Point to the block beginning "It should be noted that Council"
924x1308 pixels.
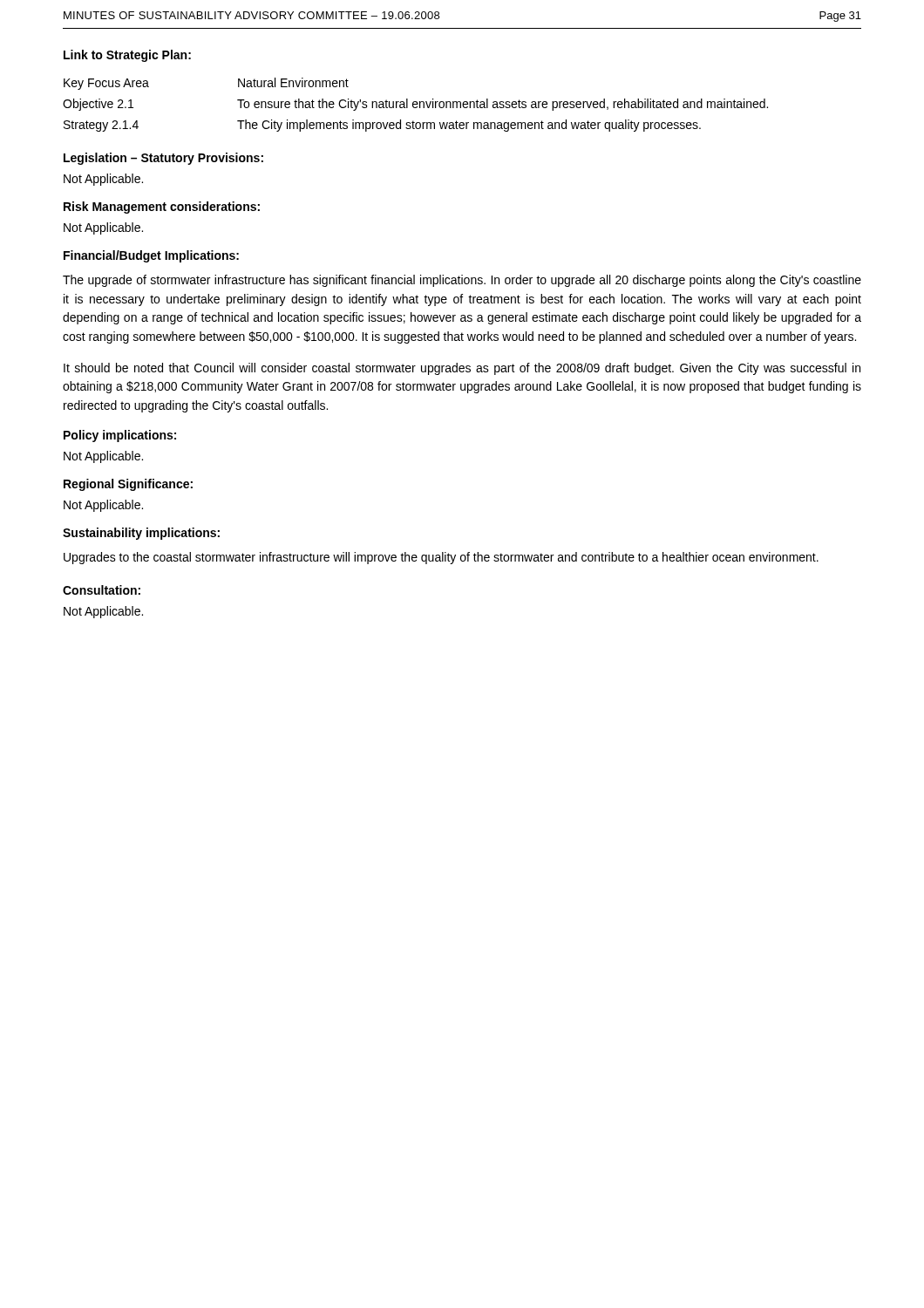coord(462,387)
